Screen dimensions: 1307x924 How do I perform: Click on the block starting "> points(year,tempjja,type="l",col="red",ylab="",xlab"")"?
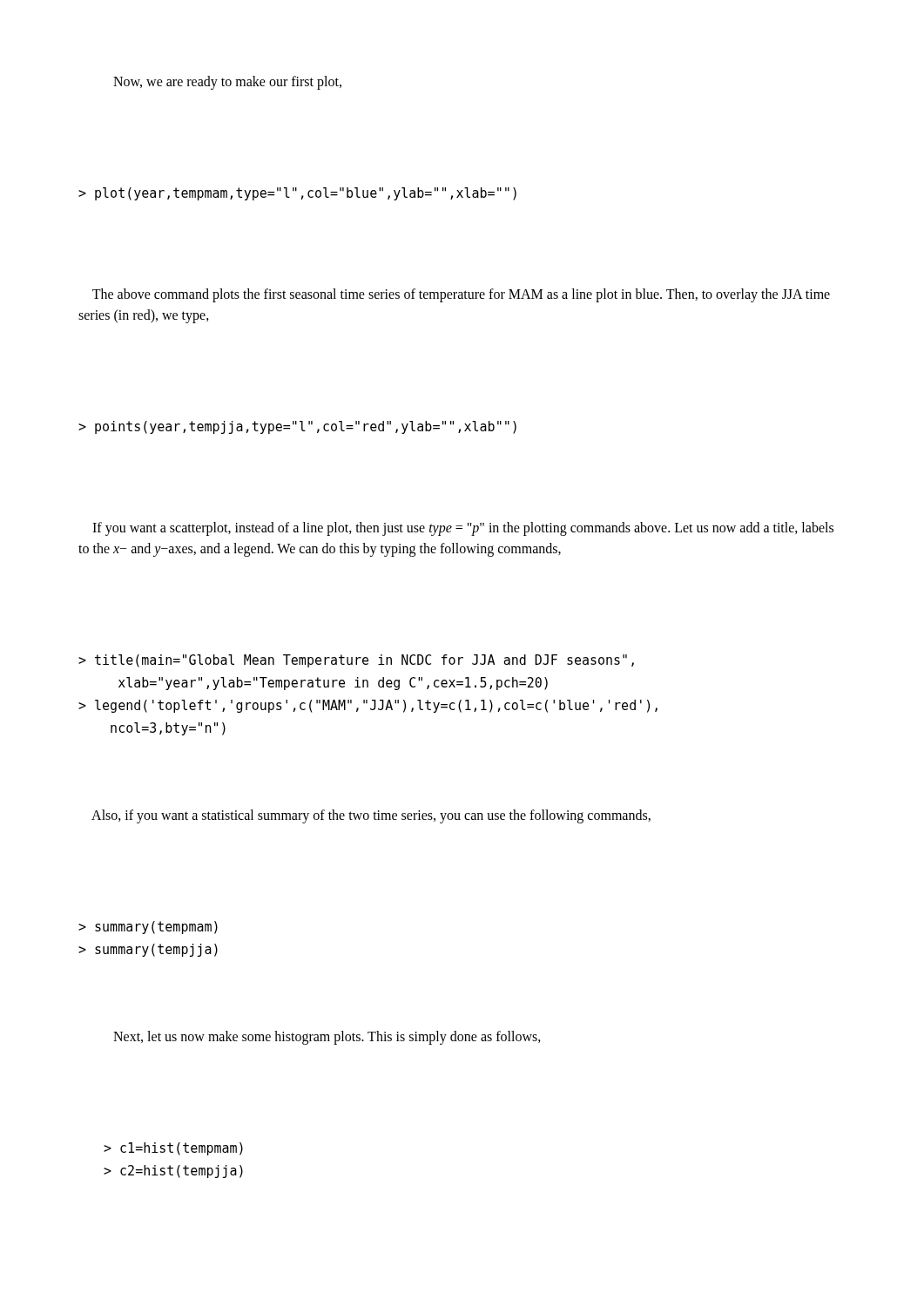[x=299, y=438]
